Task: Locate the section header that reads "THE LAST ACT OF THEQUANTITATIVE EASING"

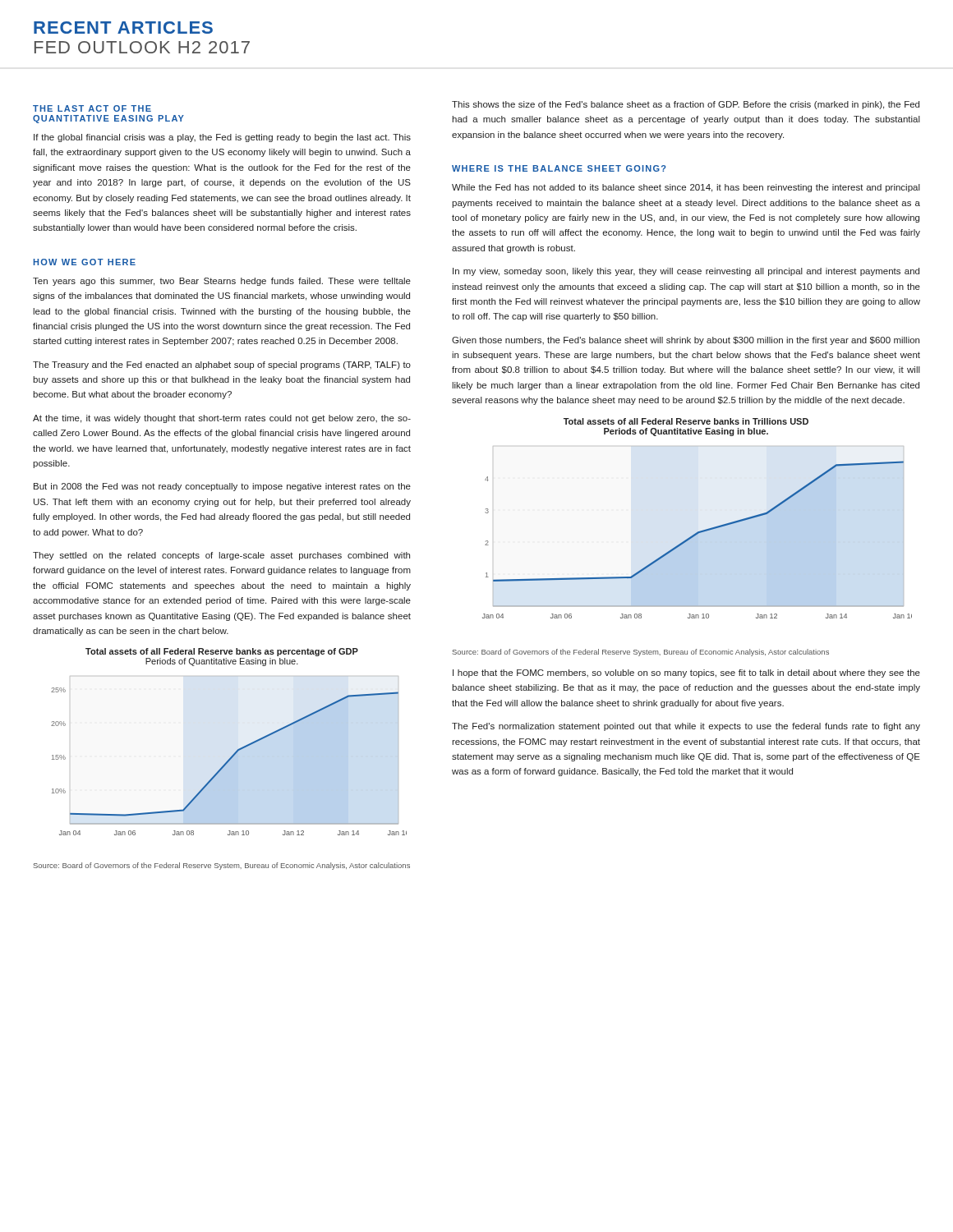Action: point(109,113)
